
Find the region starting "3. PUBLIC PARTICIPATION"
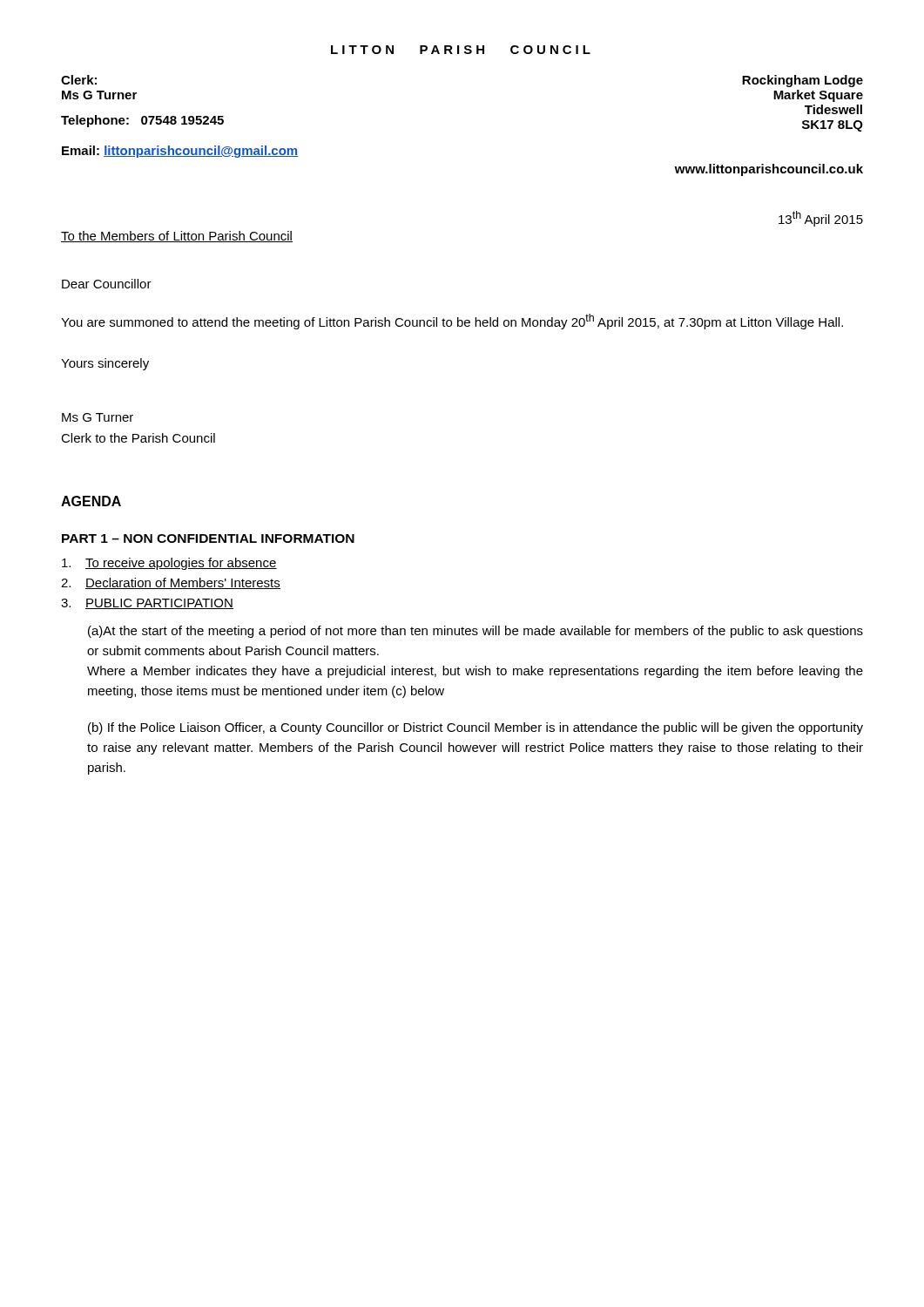(x=147, y=602)
